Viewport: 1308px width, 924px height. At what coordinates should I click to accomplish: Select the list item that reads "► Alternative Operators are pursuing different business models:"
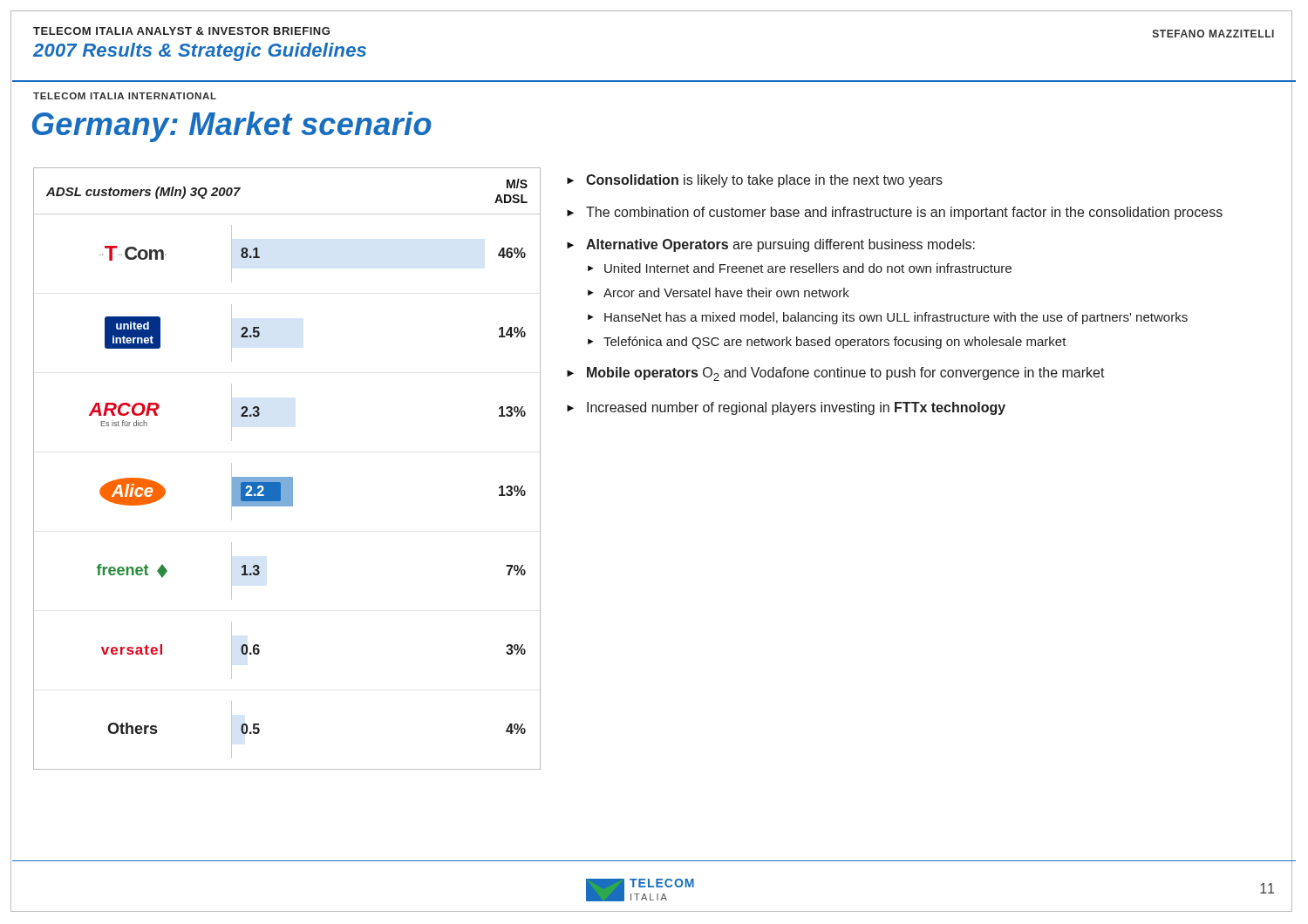tap(770, 245)
